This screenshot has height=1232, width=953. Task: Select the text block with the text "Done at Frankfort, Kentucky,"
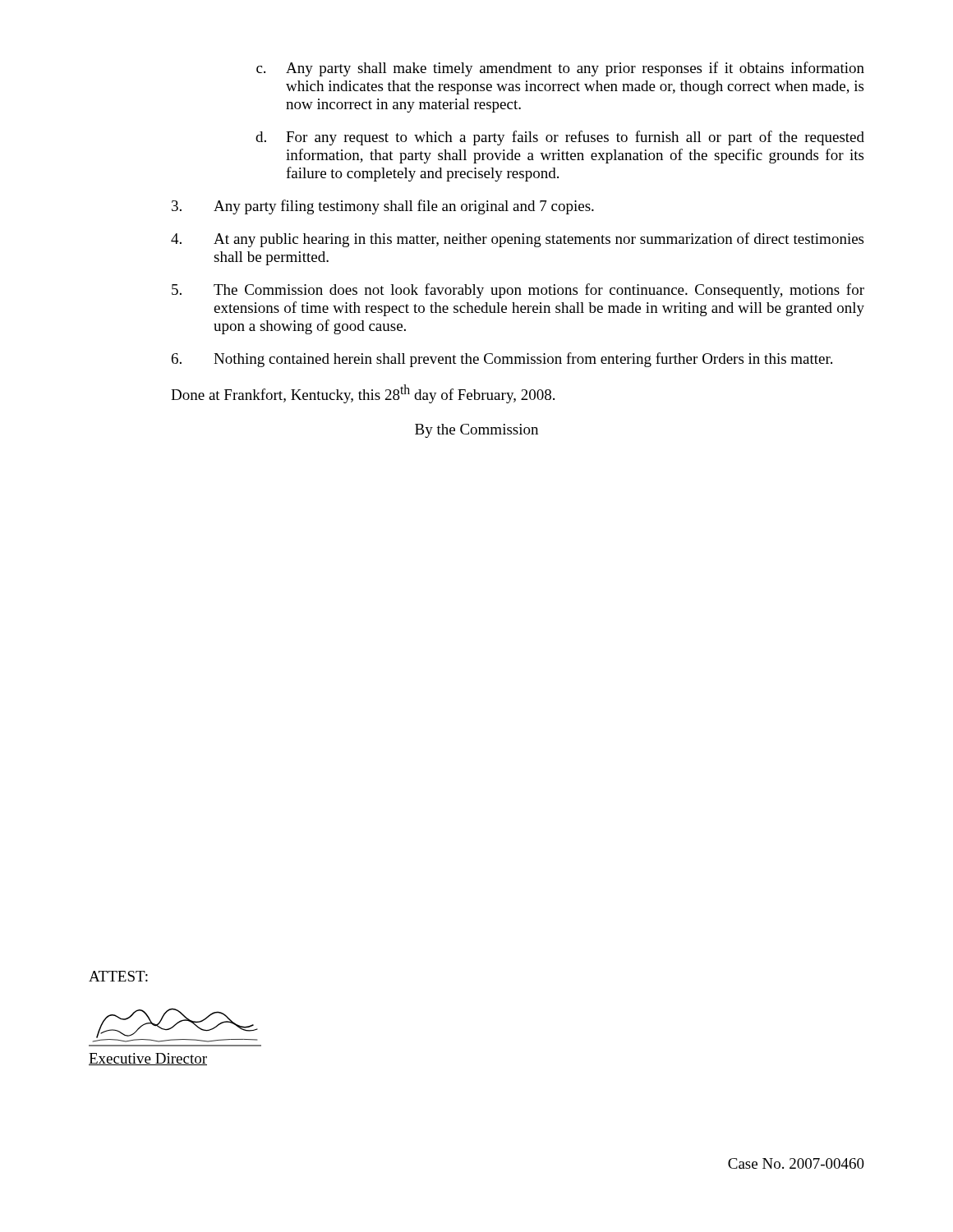click(363, 393)
